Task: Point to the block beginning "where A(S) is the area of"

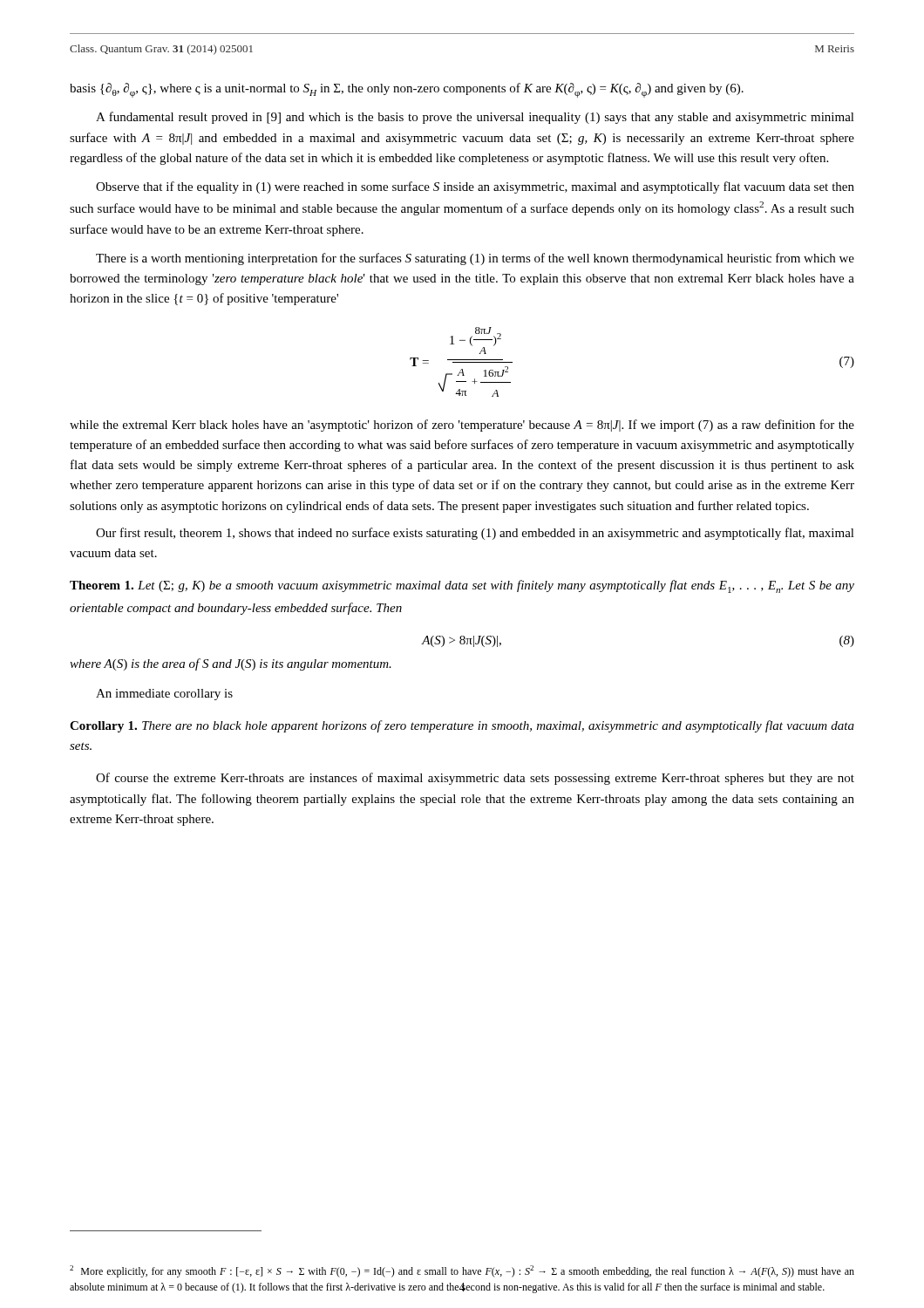Action: 231,664
